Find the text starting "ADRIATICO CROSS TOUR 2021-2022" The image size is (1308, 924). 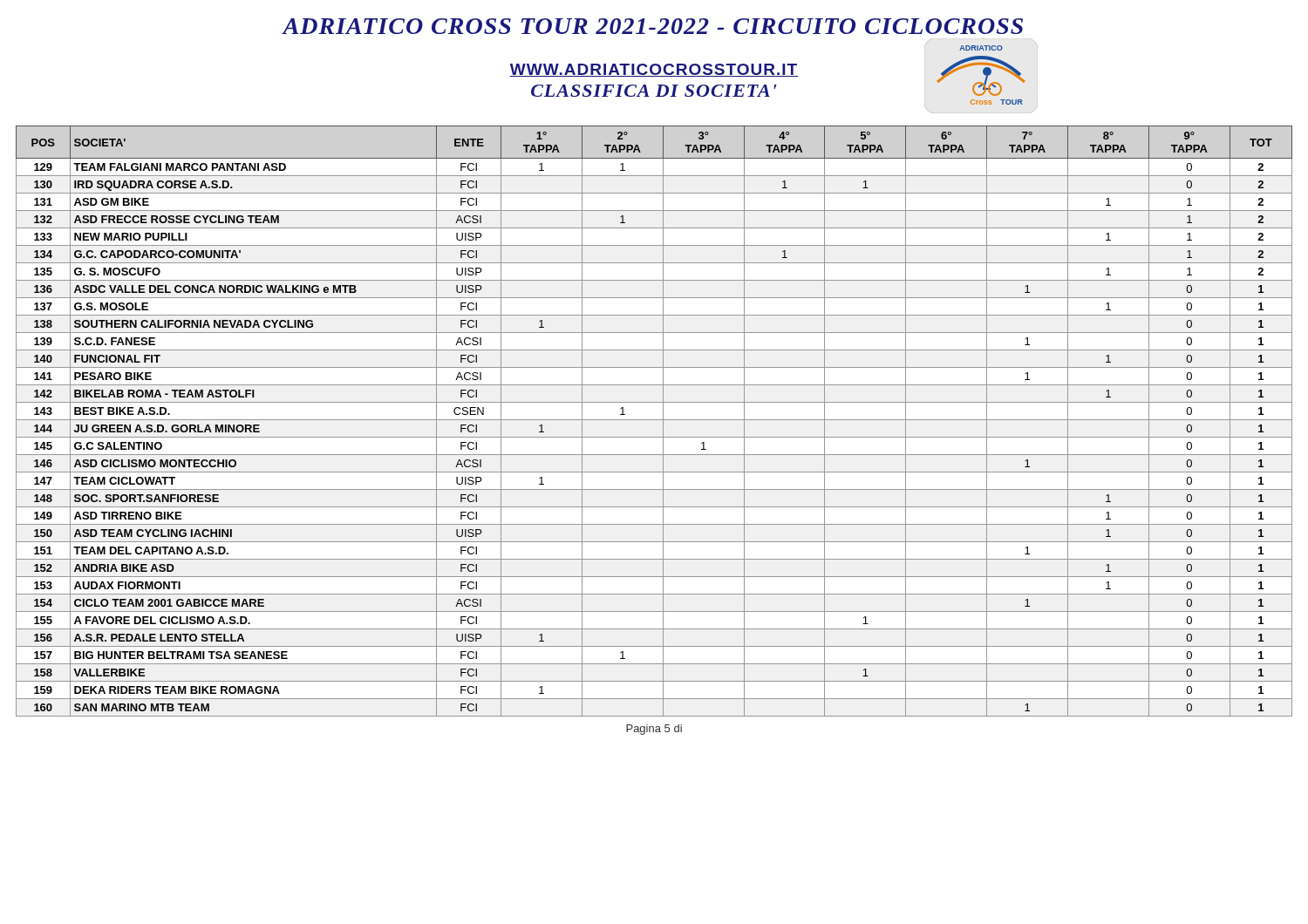pyautogui.click(x=654, y=26)
